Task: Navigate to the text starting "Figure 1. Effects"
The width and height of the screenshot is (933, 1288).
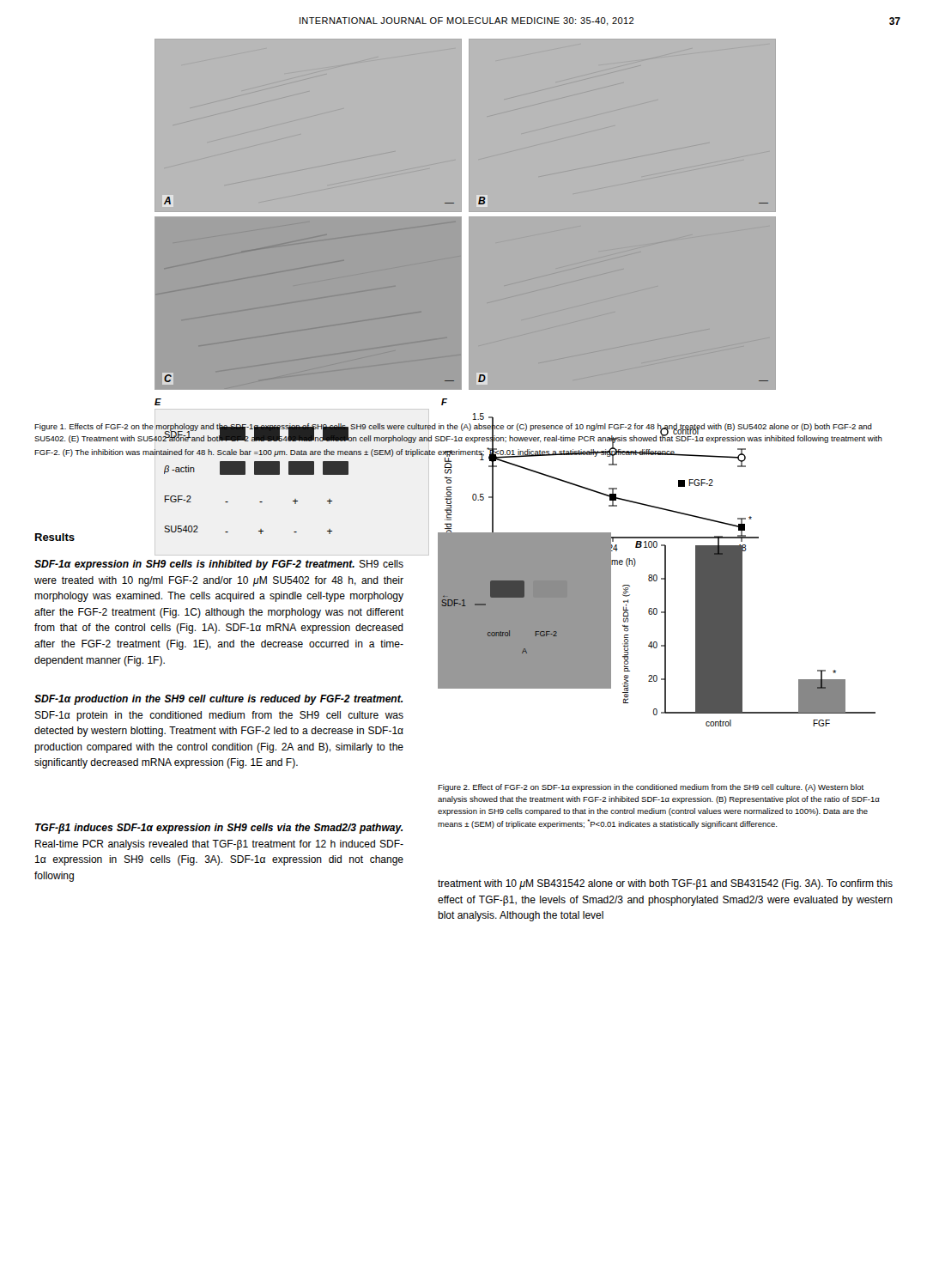Action: [458, 439]
